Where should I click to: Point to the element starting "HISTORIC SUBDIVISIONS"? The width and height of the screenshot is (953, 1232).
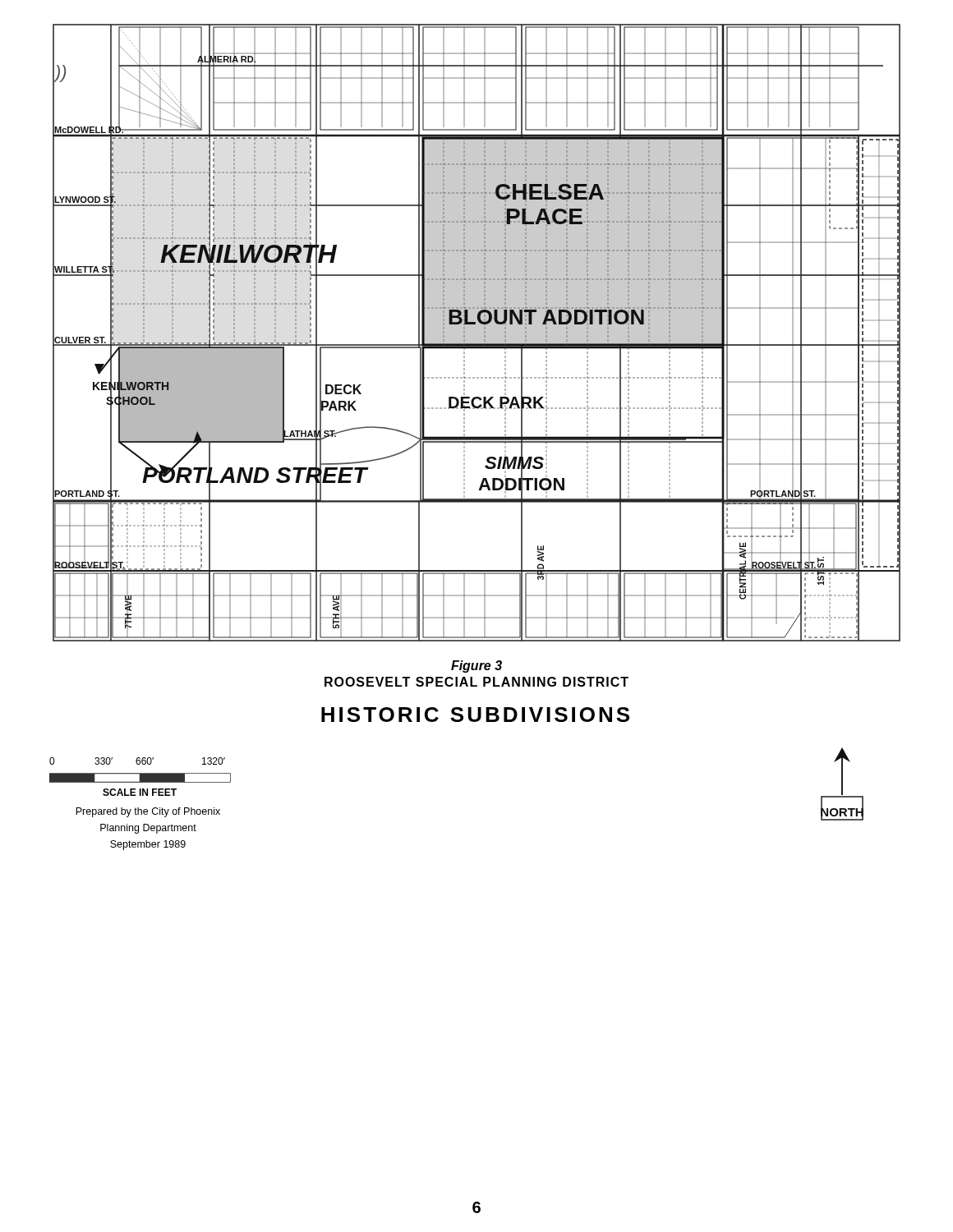pos(476,715)
